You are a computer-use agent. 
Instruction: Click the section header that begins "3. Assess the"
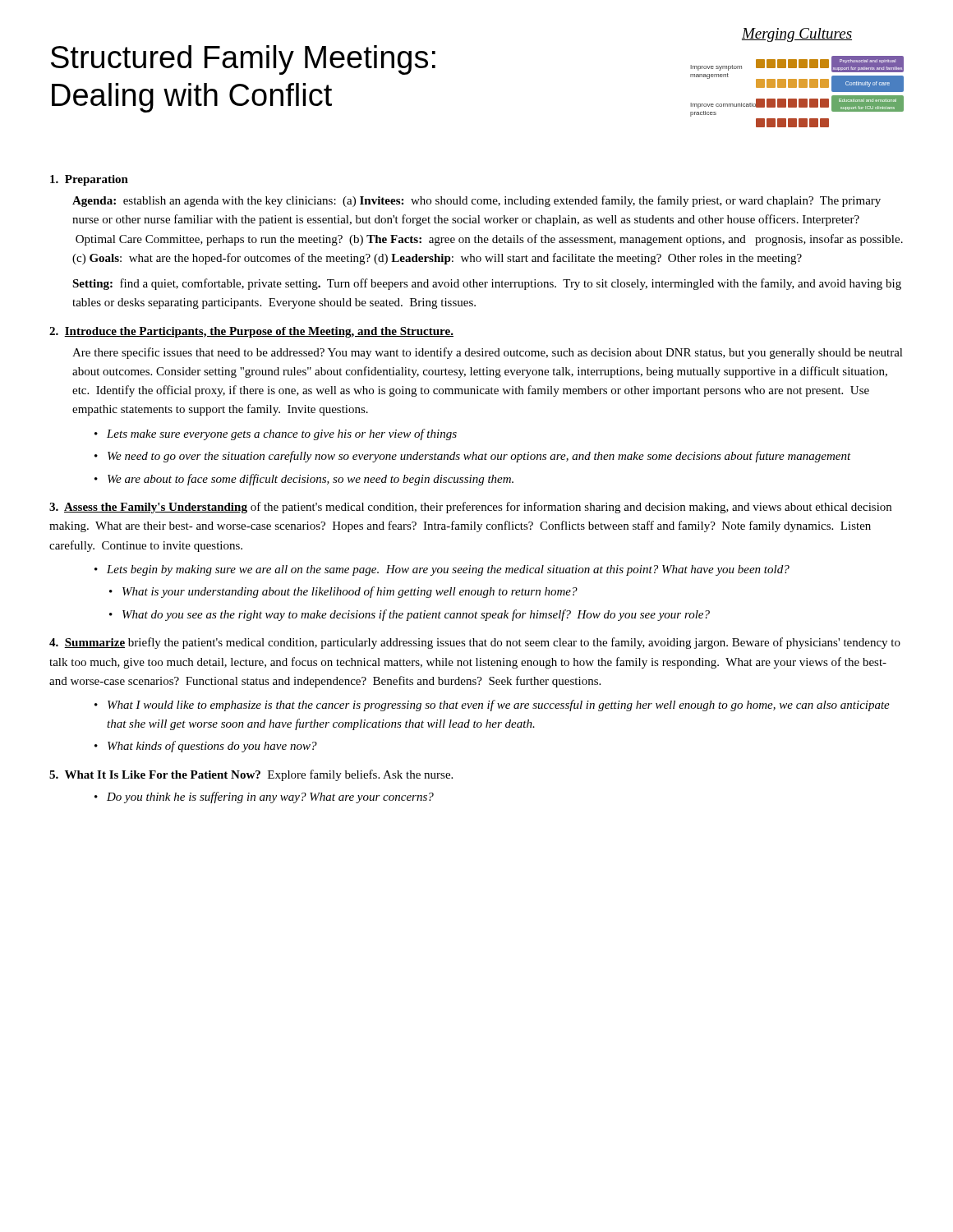coord(150,507)
